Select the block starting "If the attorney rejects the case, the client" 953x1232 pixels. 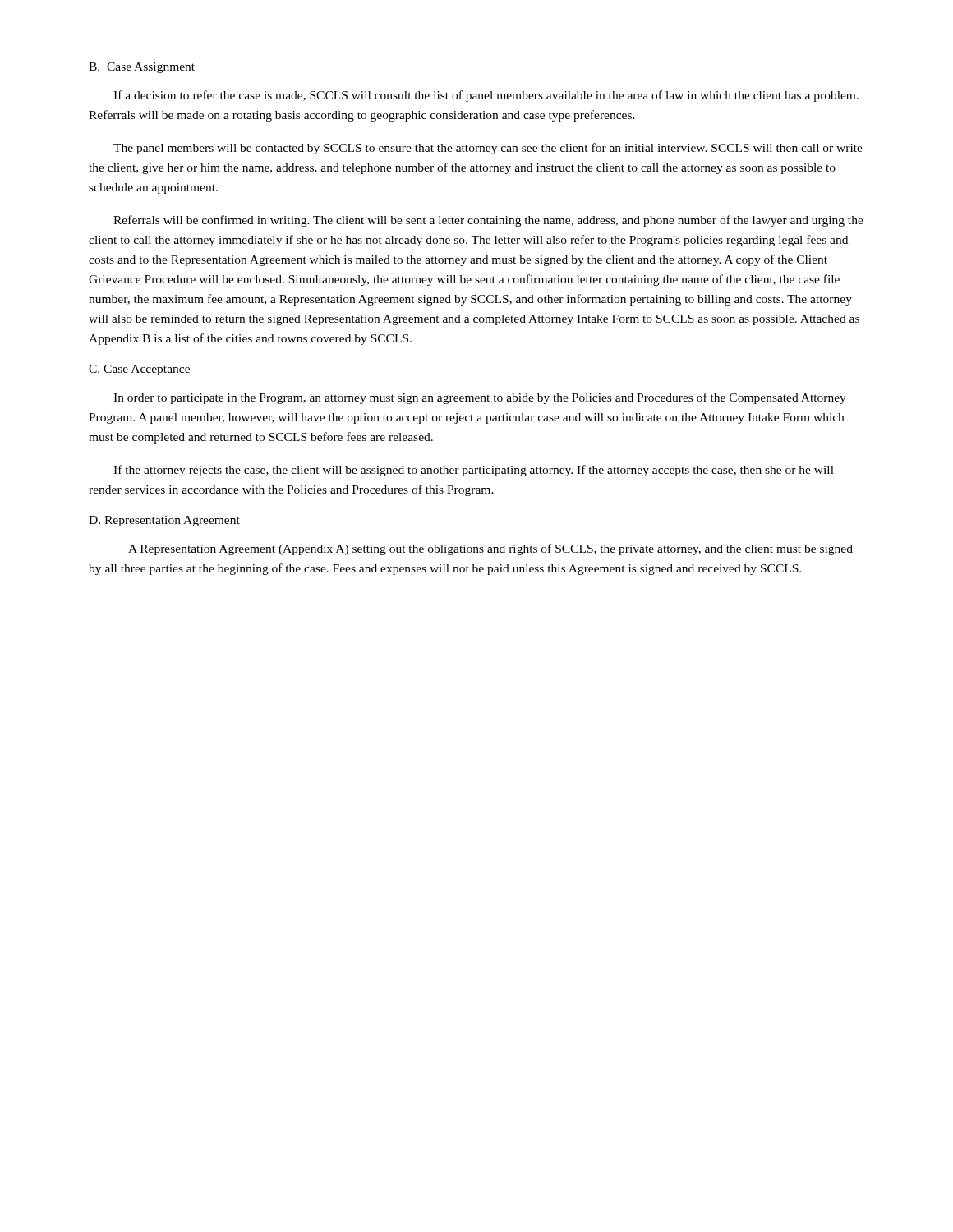point(461,479)
